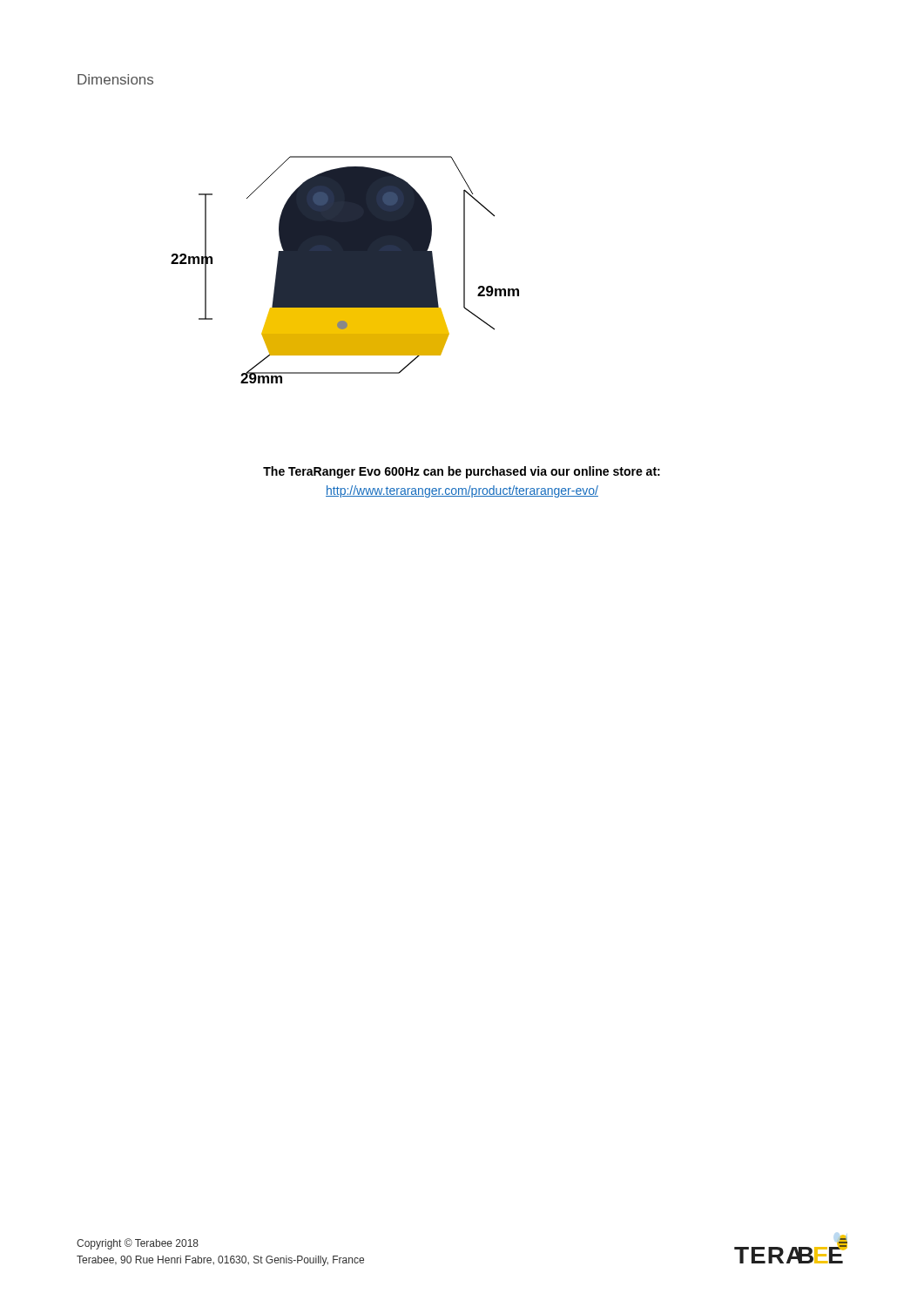Viewport: 924px width, 1307px height.
Task: Find the photo
Action: coord(364,260)
